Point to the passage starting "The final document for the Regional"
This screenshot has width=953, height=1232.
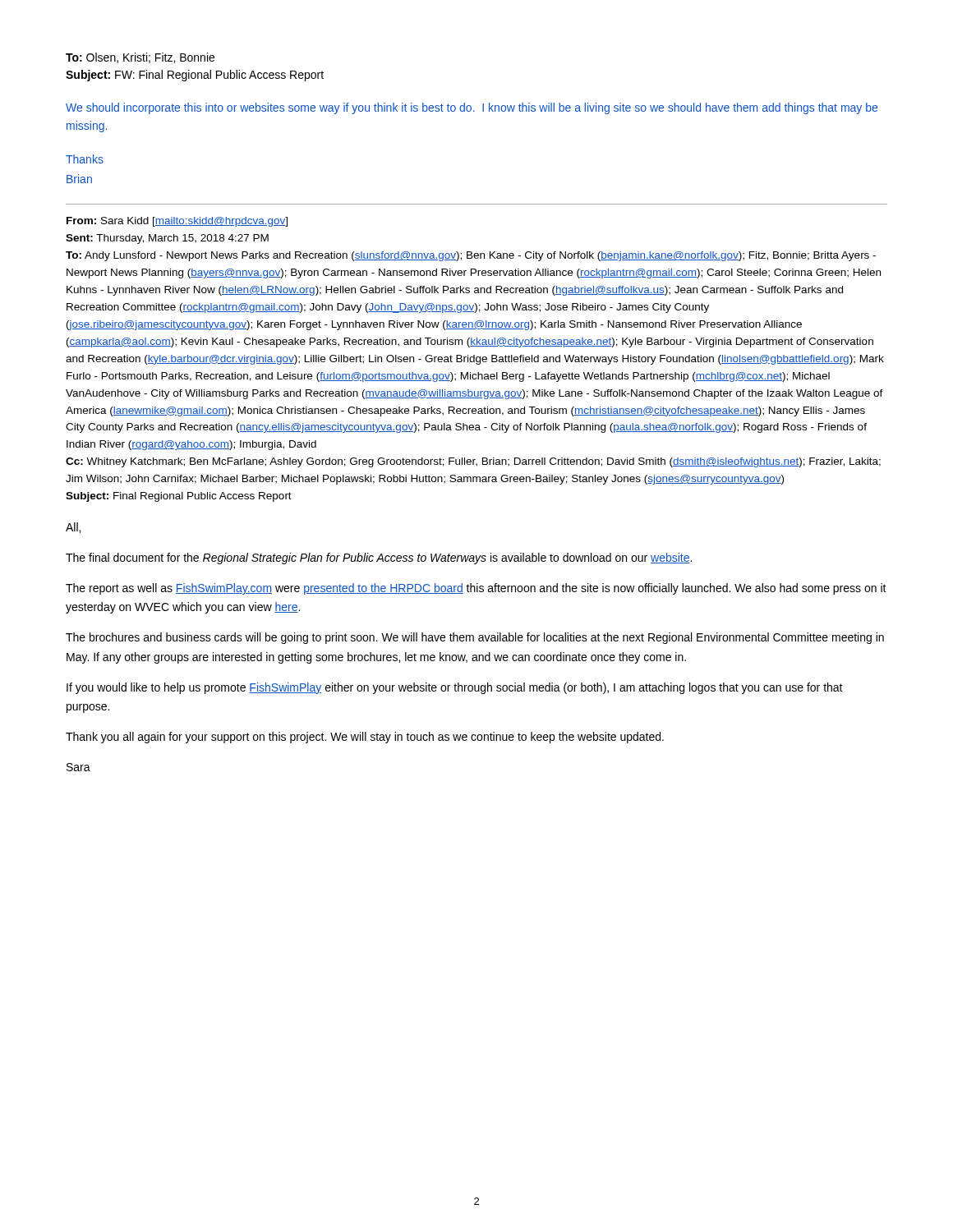coord(476,558)
